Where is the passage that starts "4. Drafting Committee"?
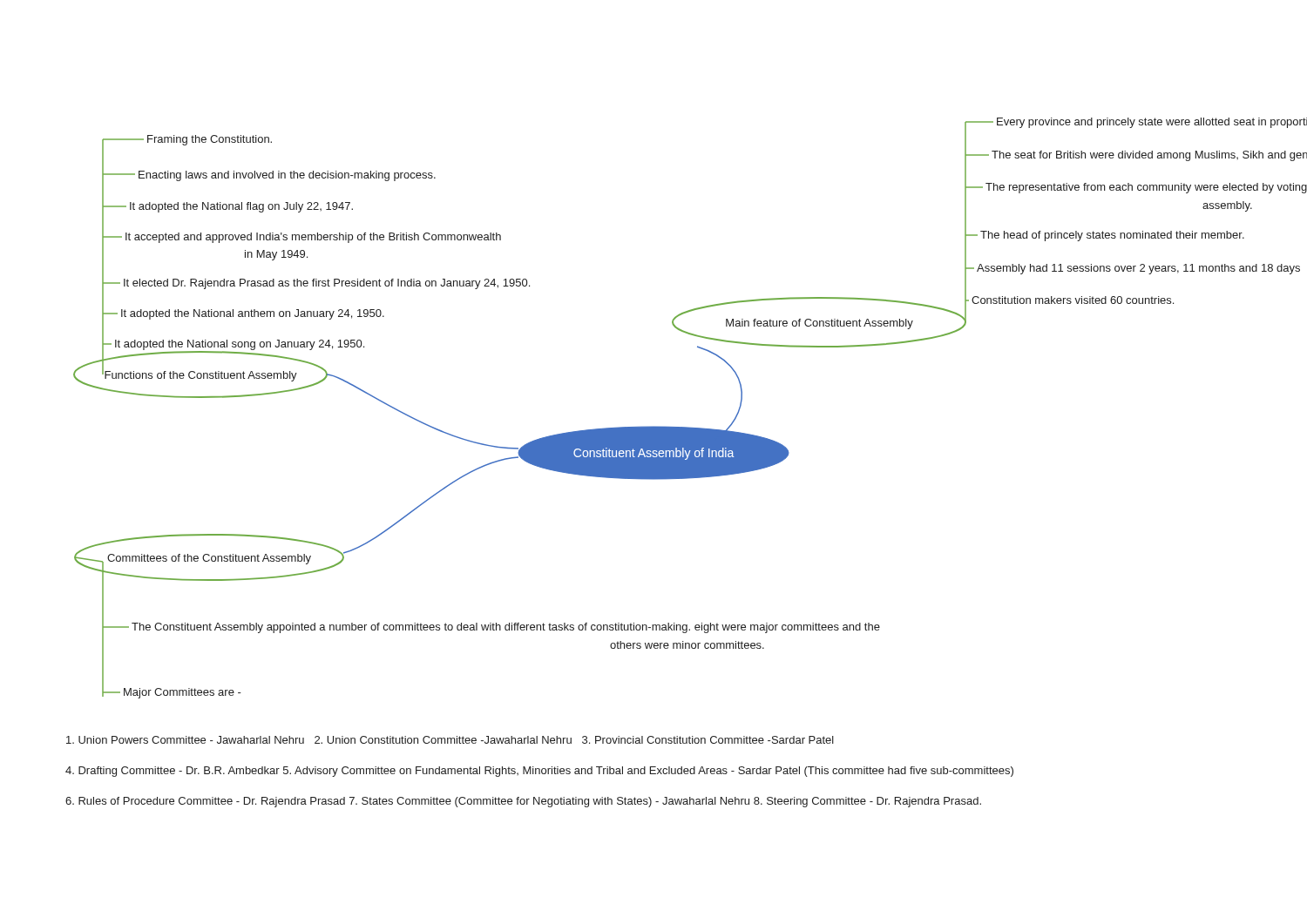Screen dimensions: 924x1307 pos(540,770)
